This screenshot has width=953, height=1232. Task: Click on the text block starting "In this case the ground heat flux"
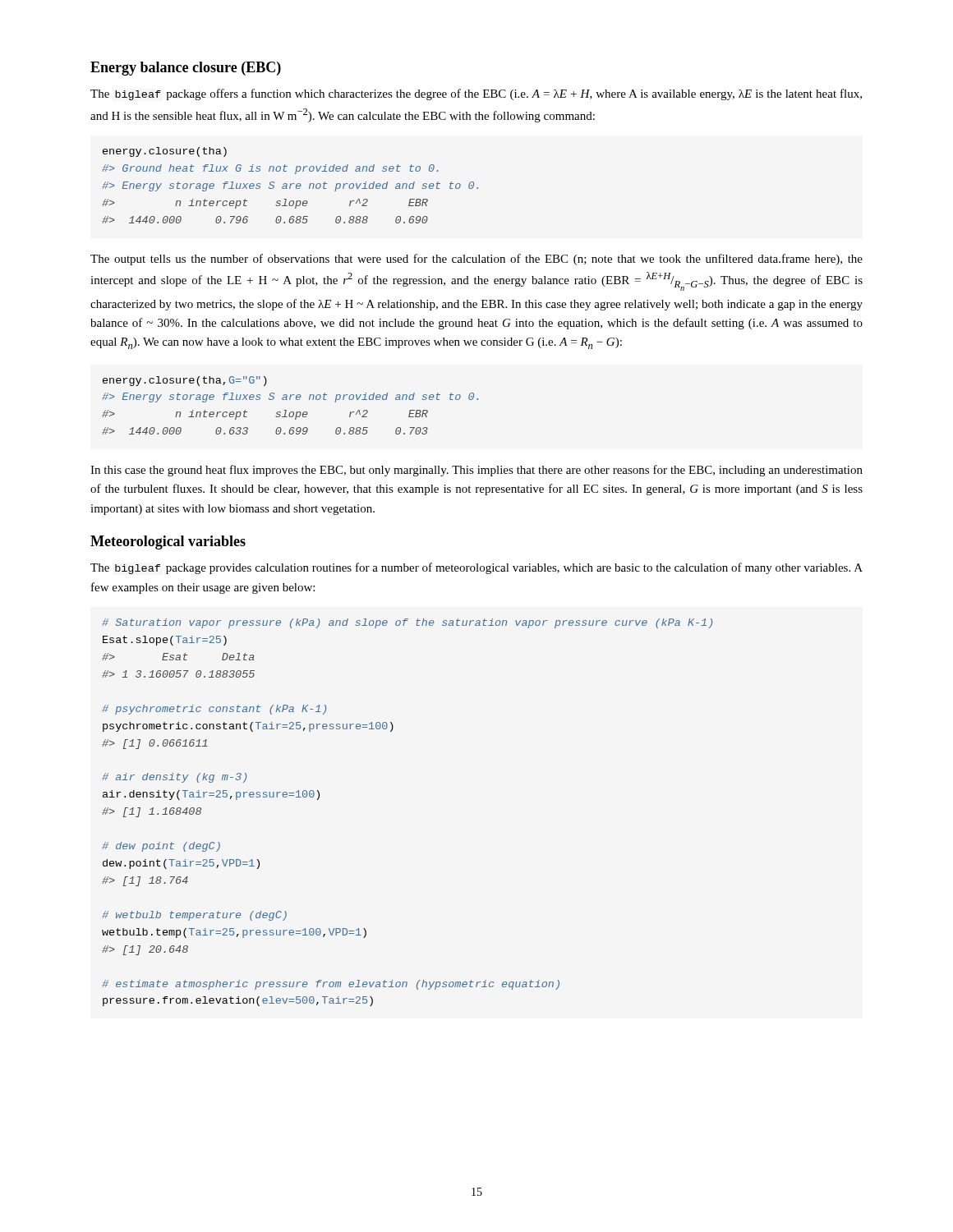(x=476, y=490)
